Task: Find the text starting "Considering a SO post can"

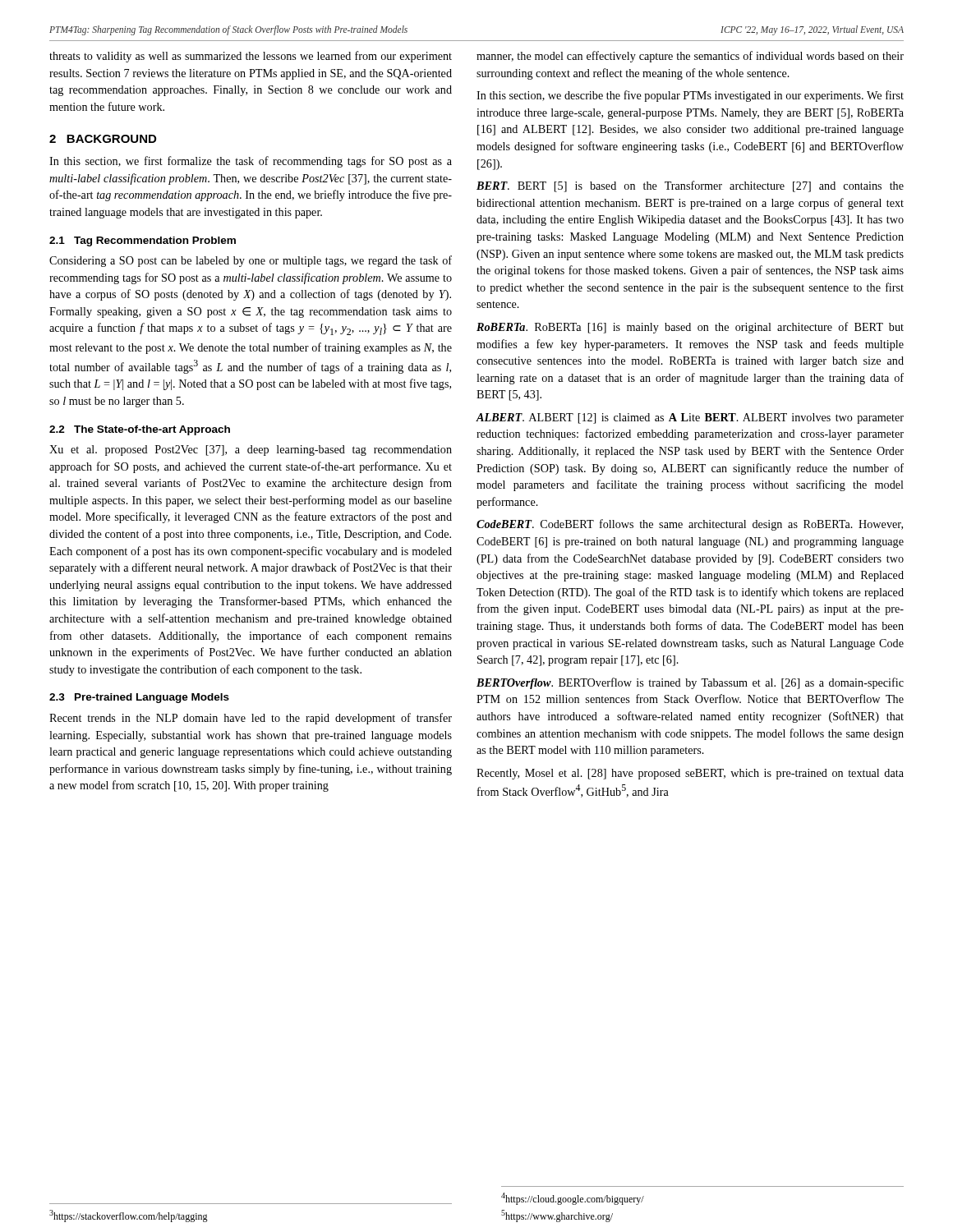Action: click(x=251, y=331)
